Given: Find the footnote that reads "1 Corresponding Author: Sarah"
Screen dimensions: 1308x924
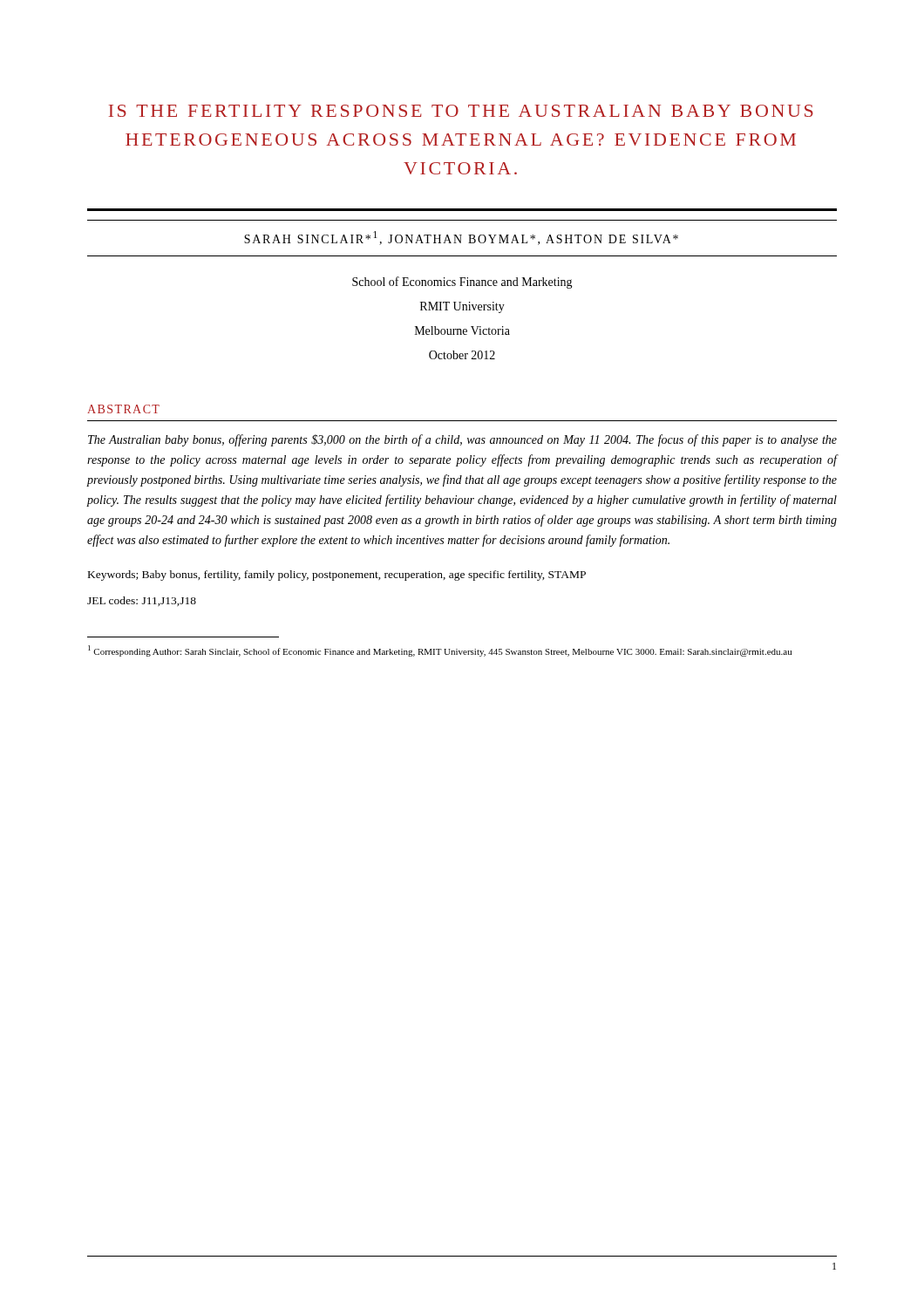Looking at the screenshot, I should pos(440,650).
